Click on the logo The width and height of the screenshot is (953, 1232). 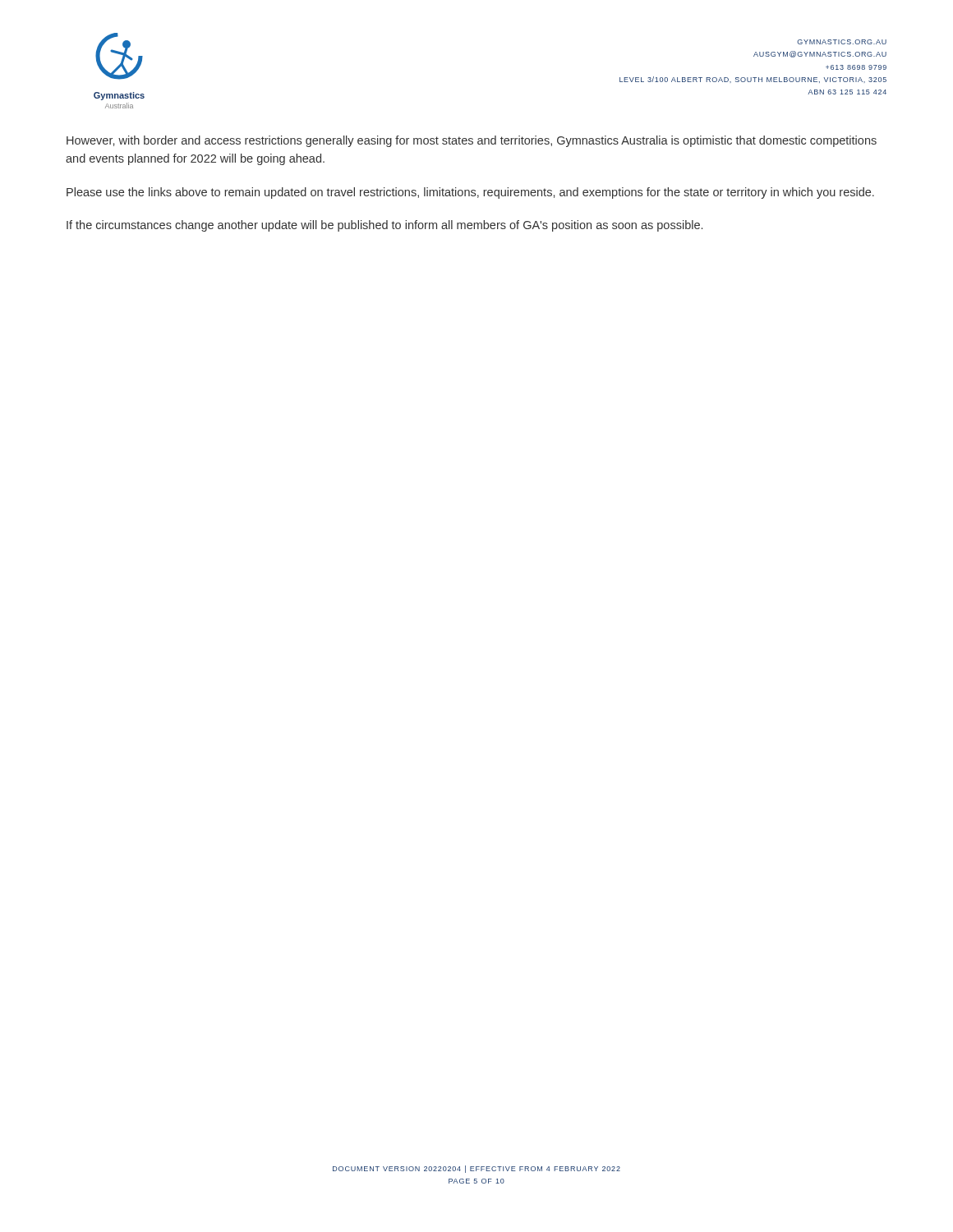[119, 72]
